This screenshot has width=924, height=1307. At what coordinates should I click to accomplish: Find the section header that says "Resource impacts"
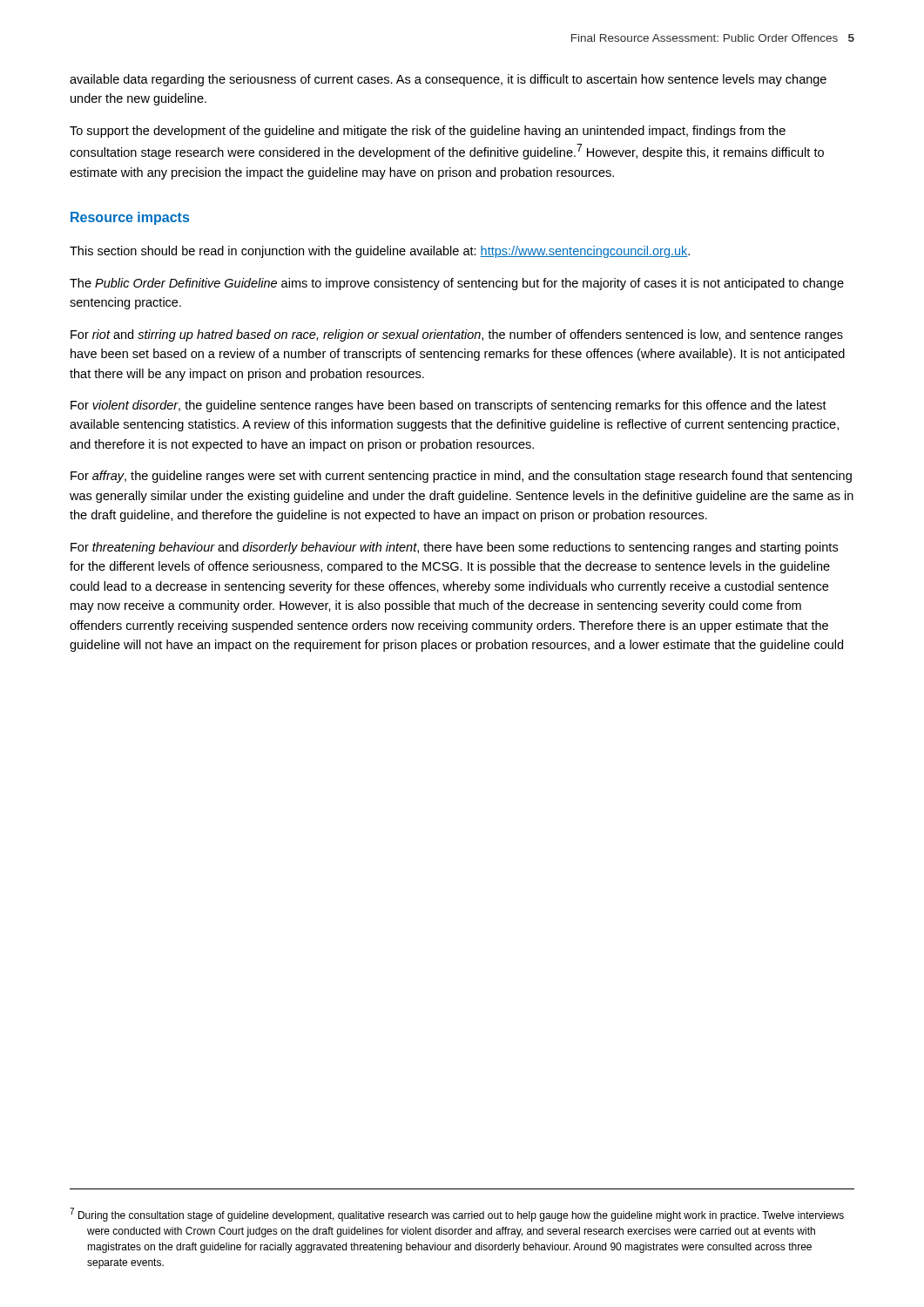(x=130, y=218)
